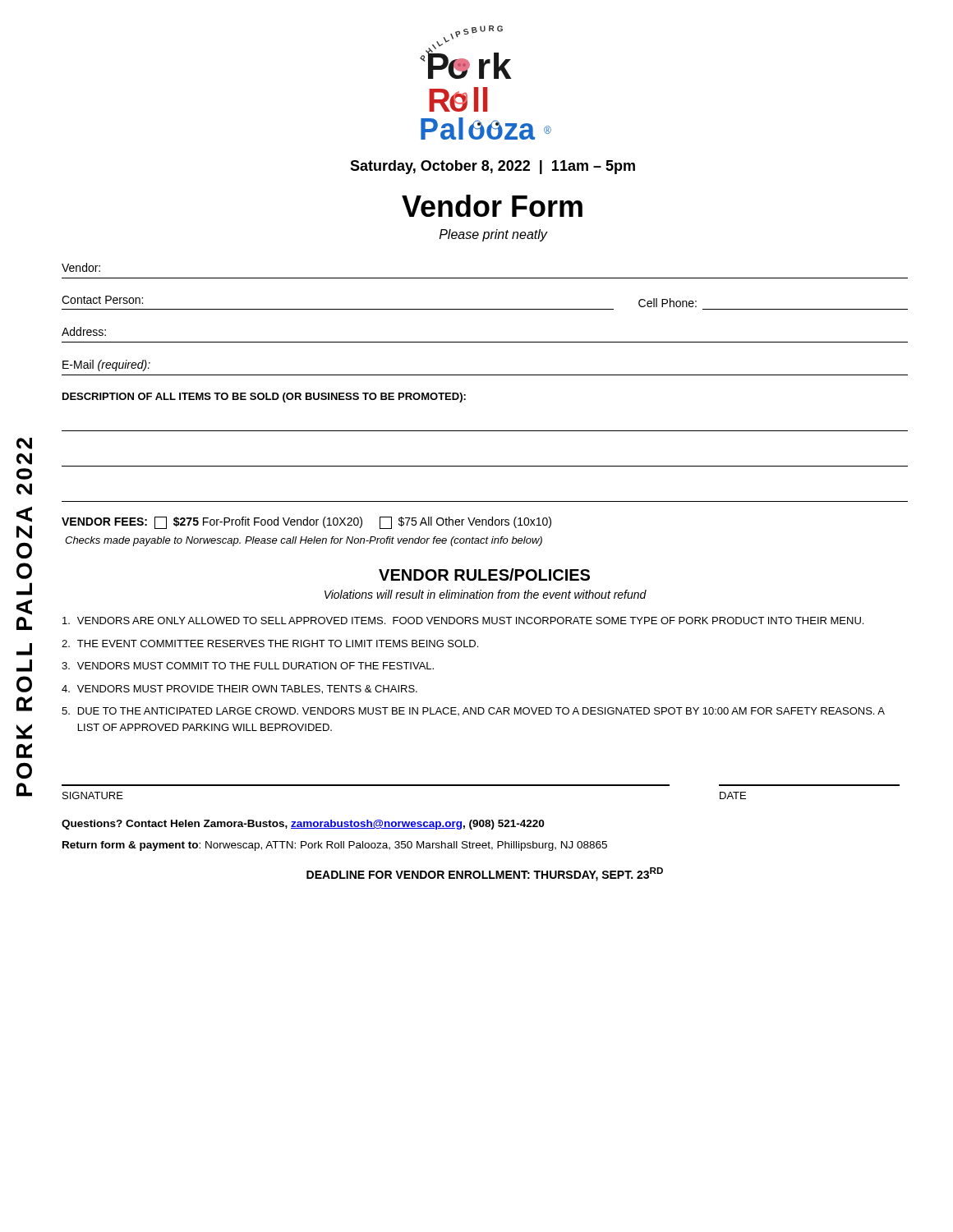Select the text block starting "Vendor Form"
Screen dimensions: 1232x953
(x=493, y=207)
